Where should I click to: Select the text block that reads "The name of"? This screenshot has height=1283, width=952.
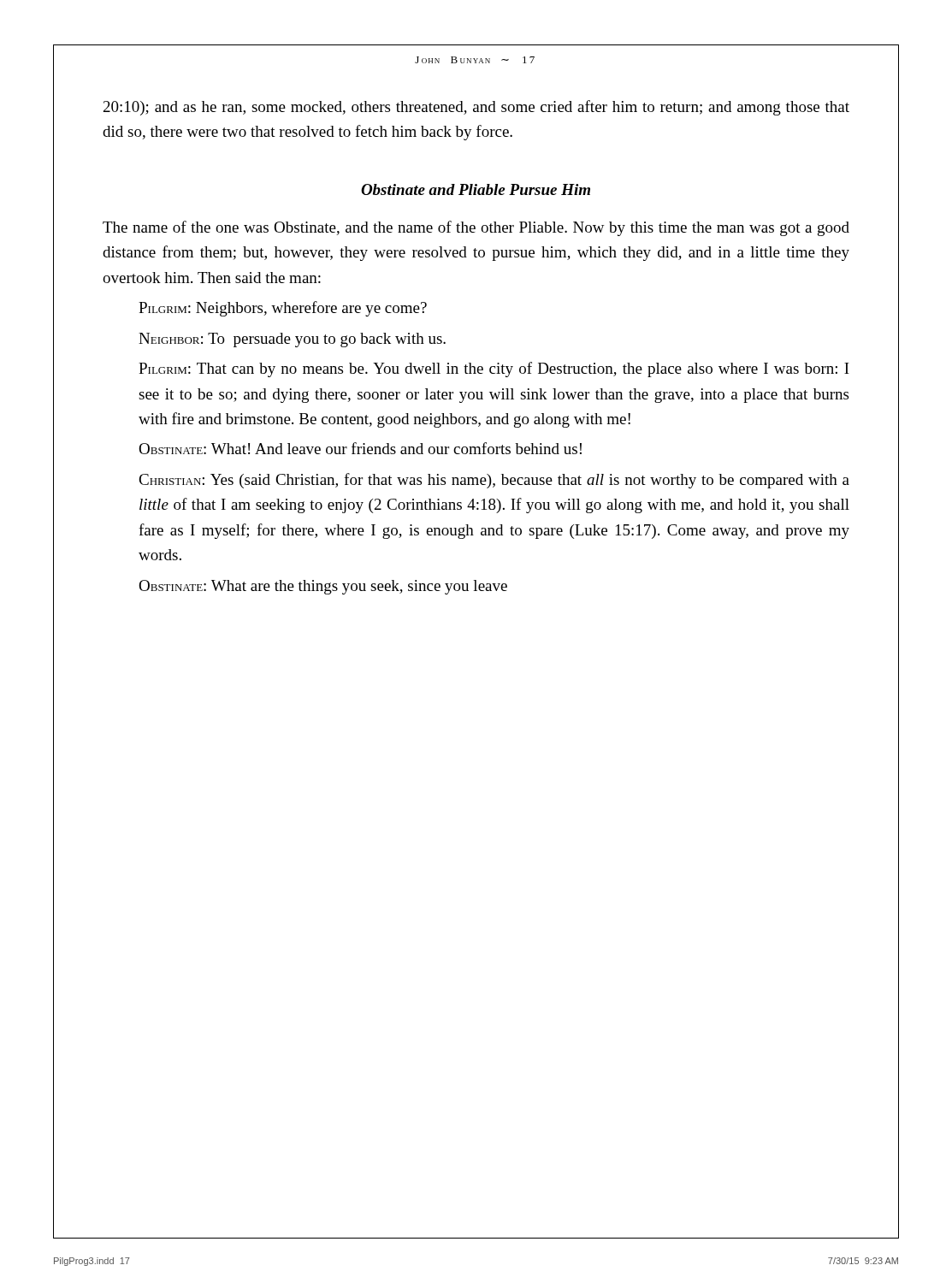coord(476,252)
